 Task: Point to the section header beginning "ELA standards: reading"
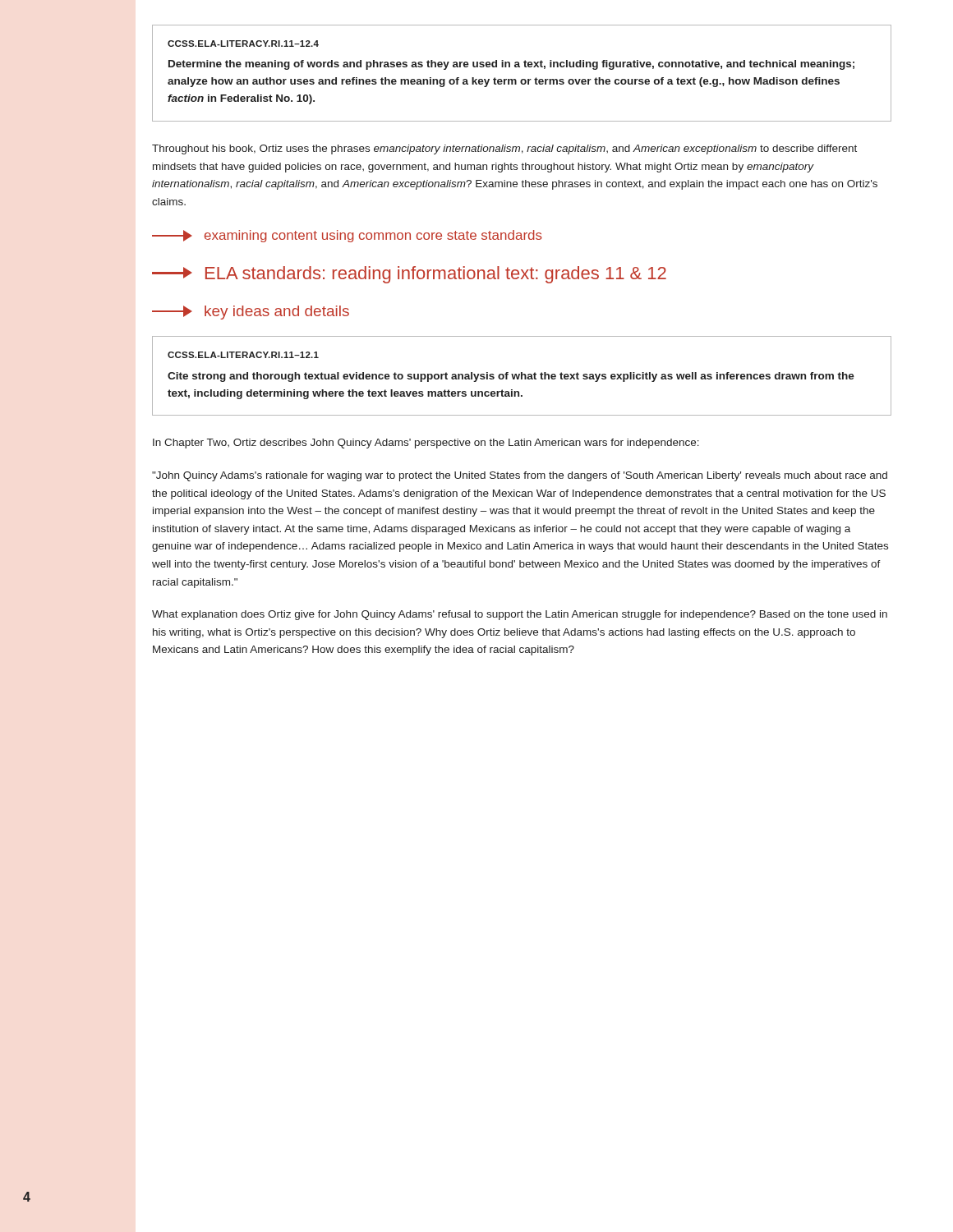click(435, 273)
